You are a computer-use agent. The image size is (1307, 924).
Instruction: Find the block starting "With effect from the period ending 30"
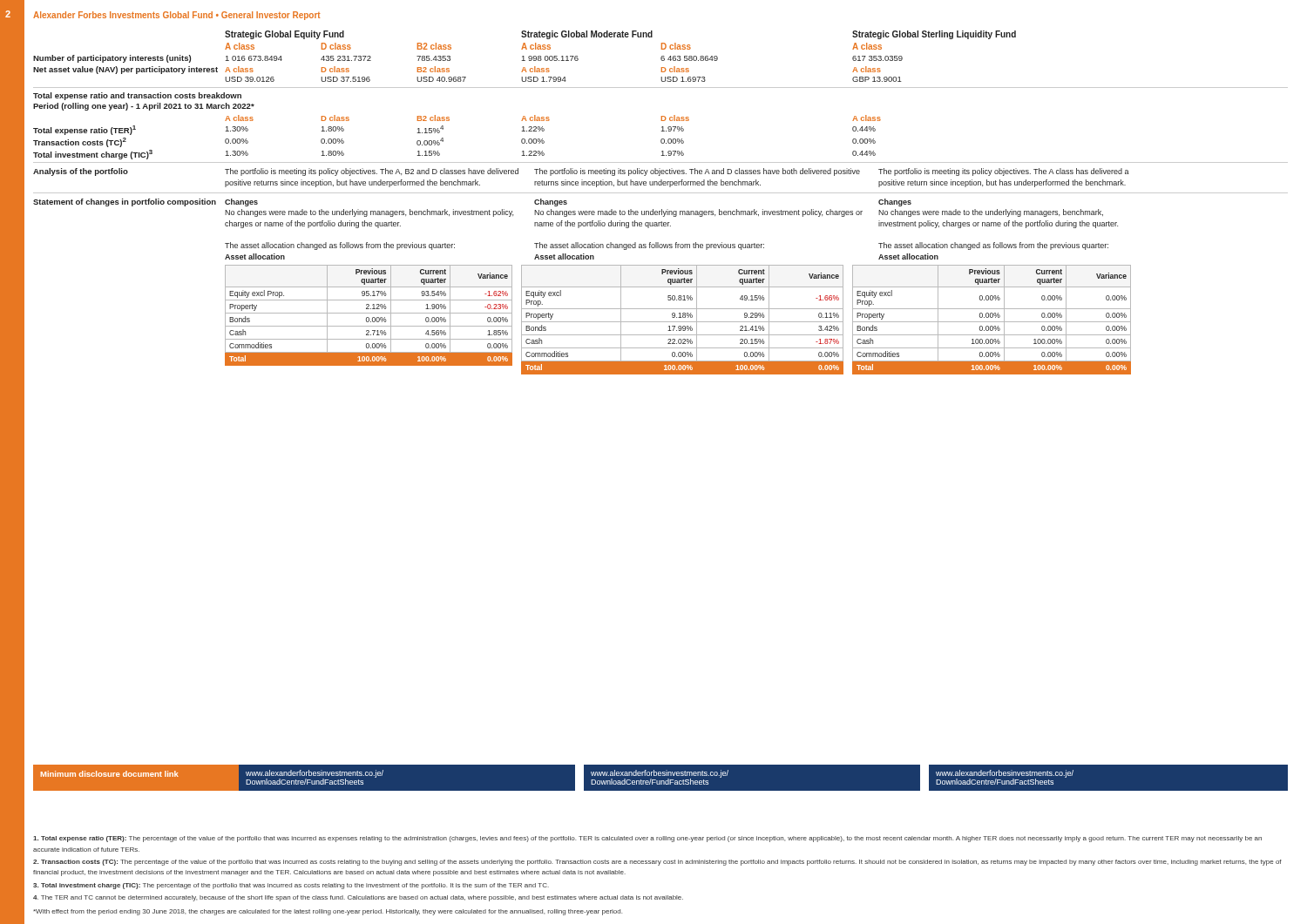328,911
